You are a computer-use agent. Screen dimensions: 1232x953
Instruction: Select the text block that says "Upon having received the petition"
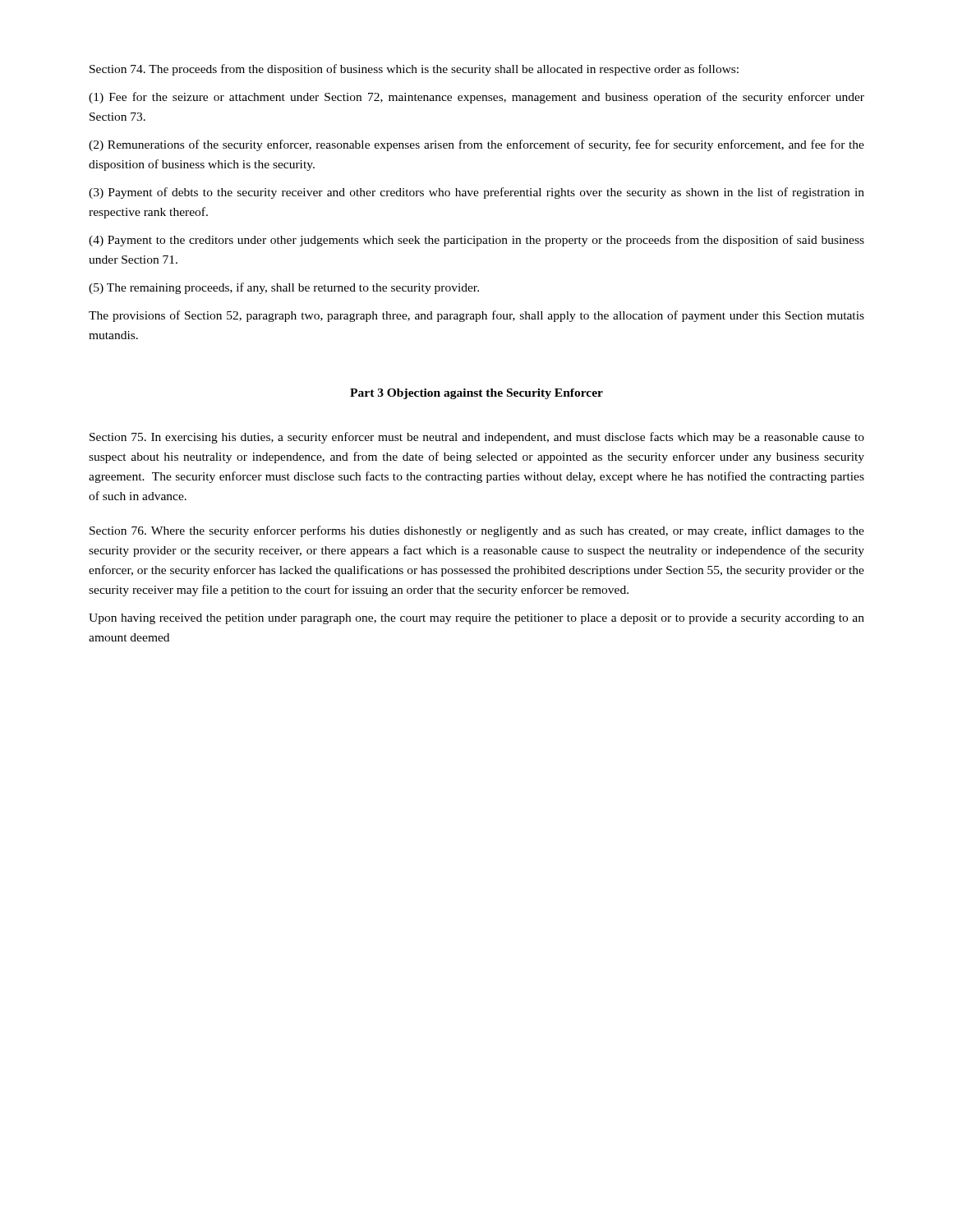tap(476, 628)
